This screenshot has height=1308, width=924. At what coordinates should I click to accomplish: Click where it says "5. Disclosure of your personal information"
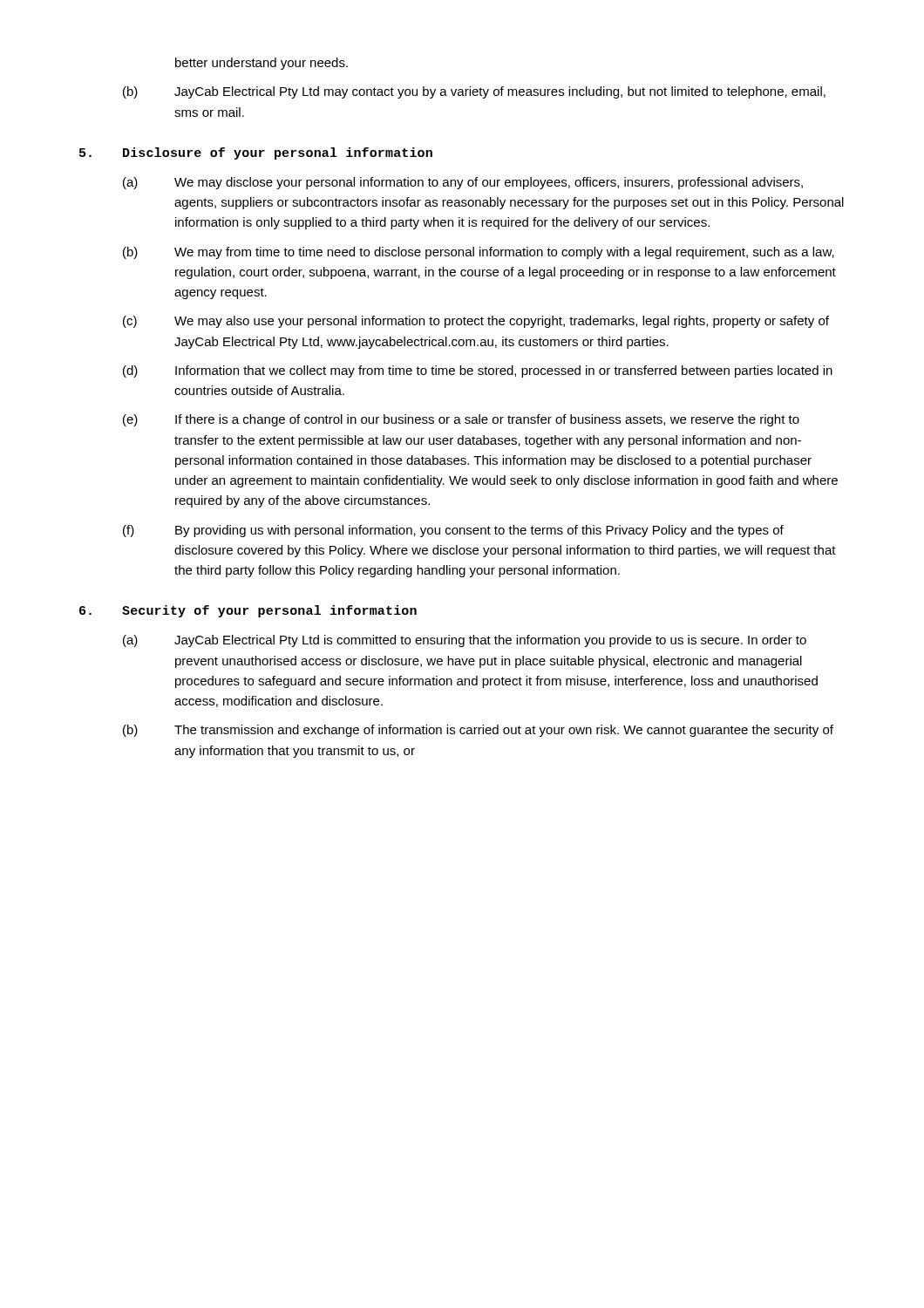[x=256, y=154]
